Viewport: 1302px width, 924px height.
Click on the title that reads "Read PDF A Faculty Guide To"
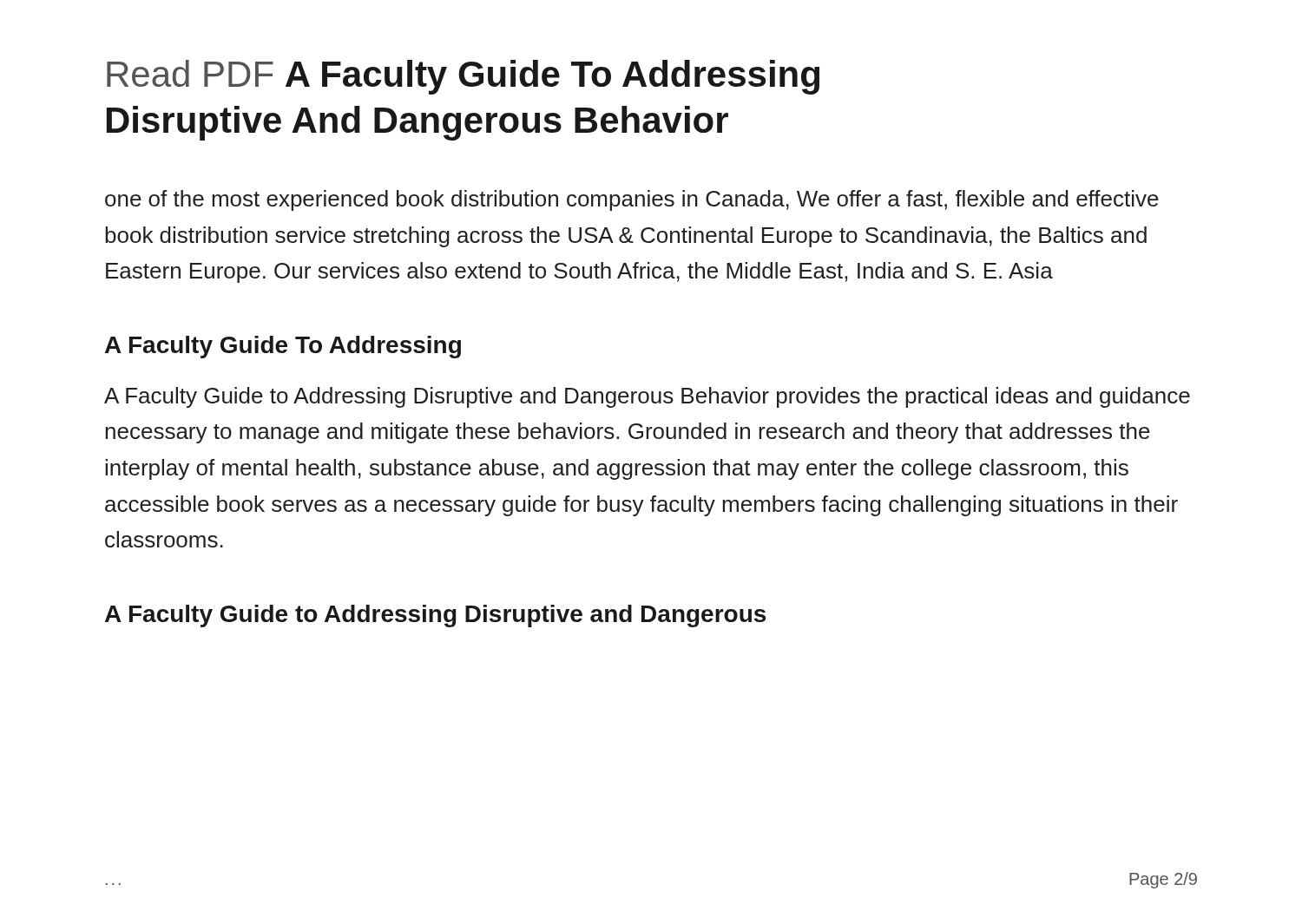point(463,97)
